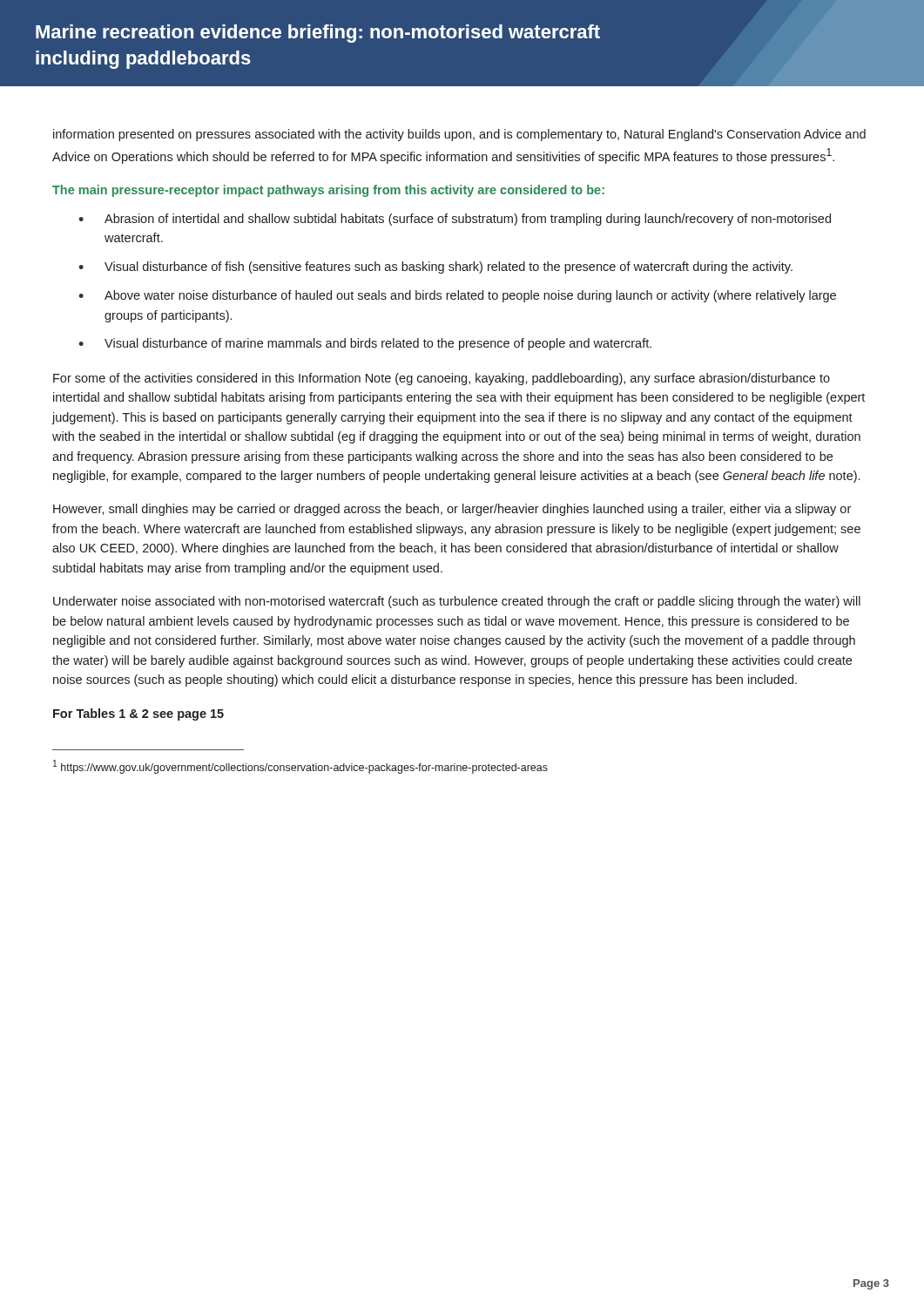Locate the block of text that opens with "• Visual disturbance of fish"
The image size is (924, 1307).
(x=475, y=267)
